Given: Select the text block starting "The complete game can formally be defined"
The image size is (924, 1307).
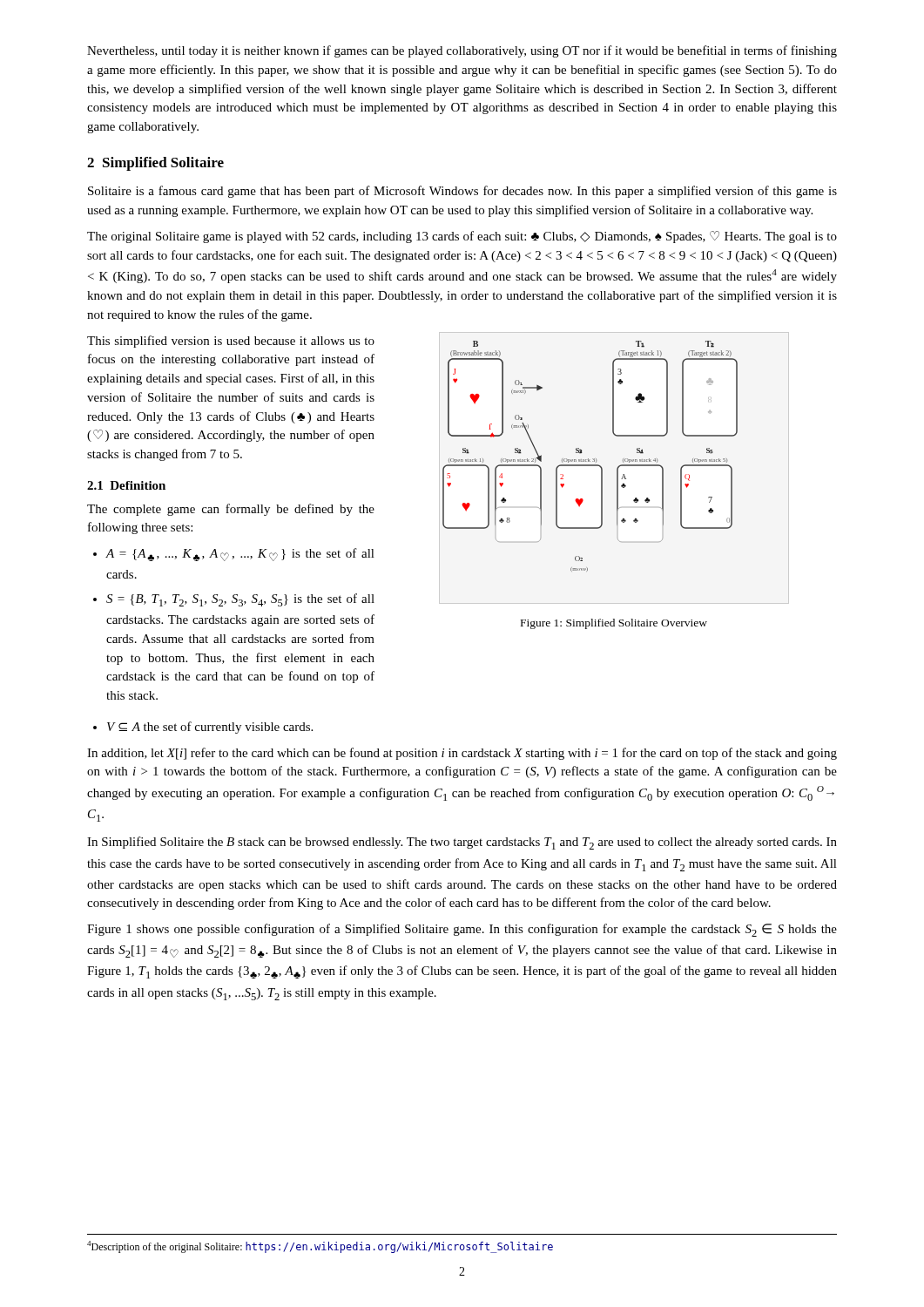Looking at the screenshot, I should point(231,519).
